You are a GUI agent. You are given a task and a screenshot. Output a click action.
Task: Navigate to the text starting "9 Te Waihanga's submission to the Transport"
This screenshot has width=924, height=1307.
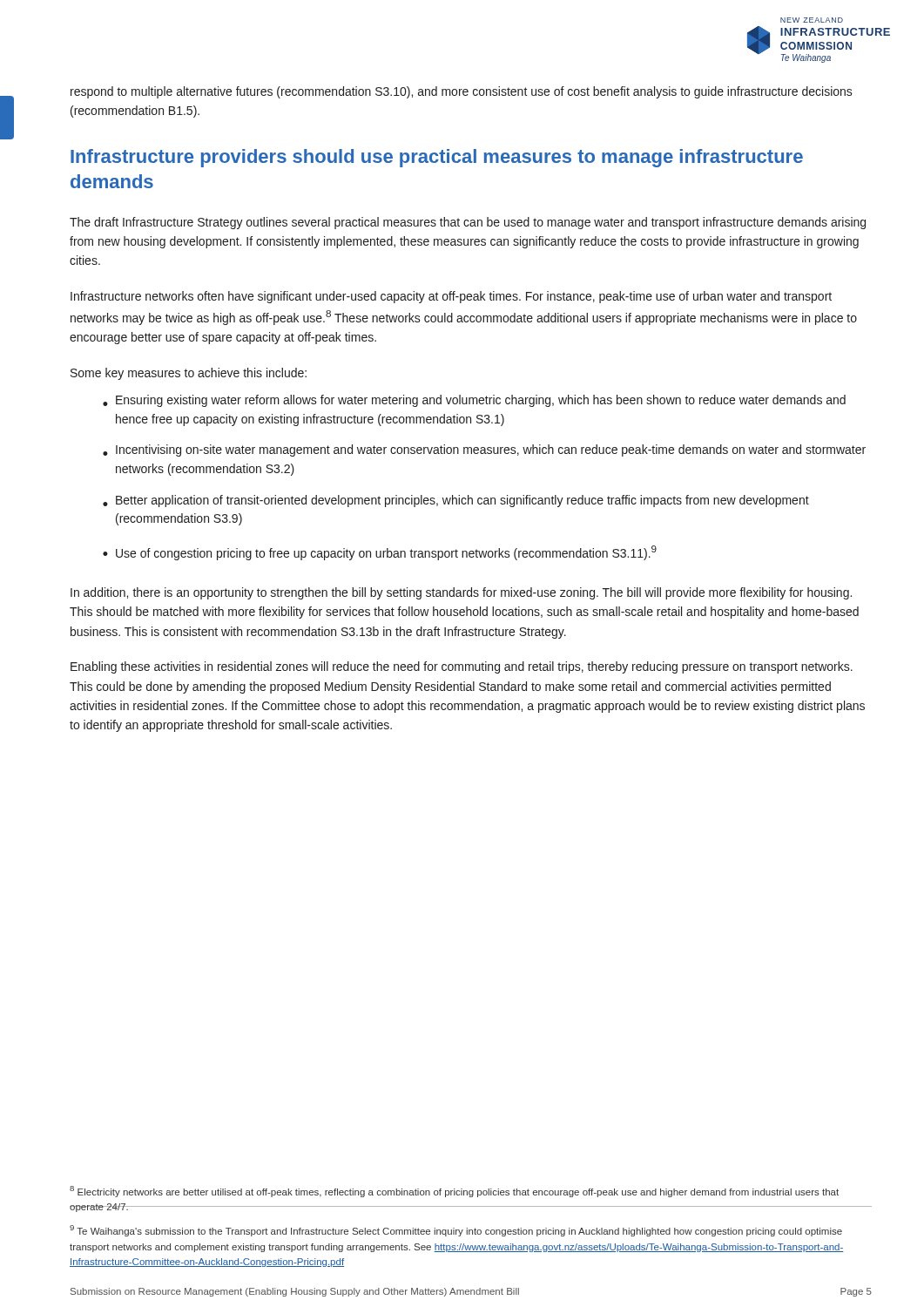point(456,1245)
